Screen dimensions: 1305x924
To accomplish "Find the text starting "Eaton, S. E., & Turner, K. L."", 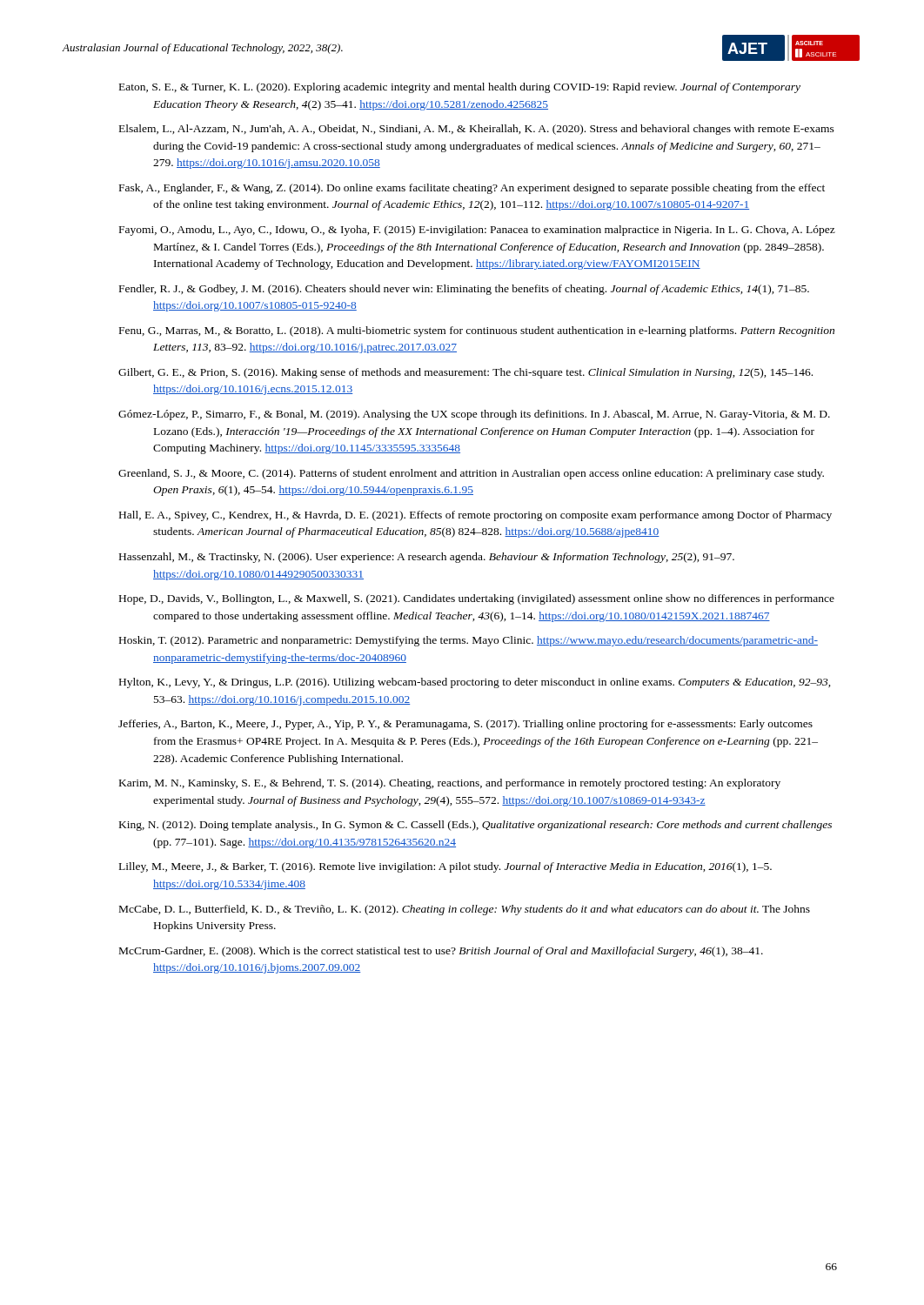I will click(459, 95).
